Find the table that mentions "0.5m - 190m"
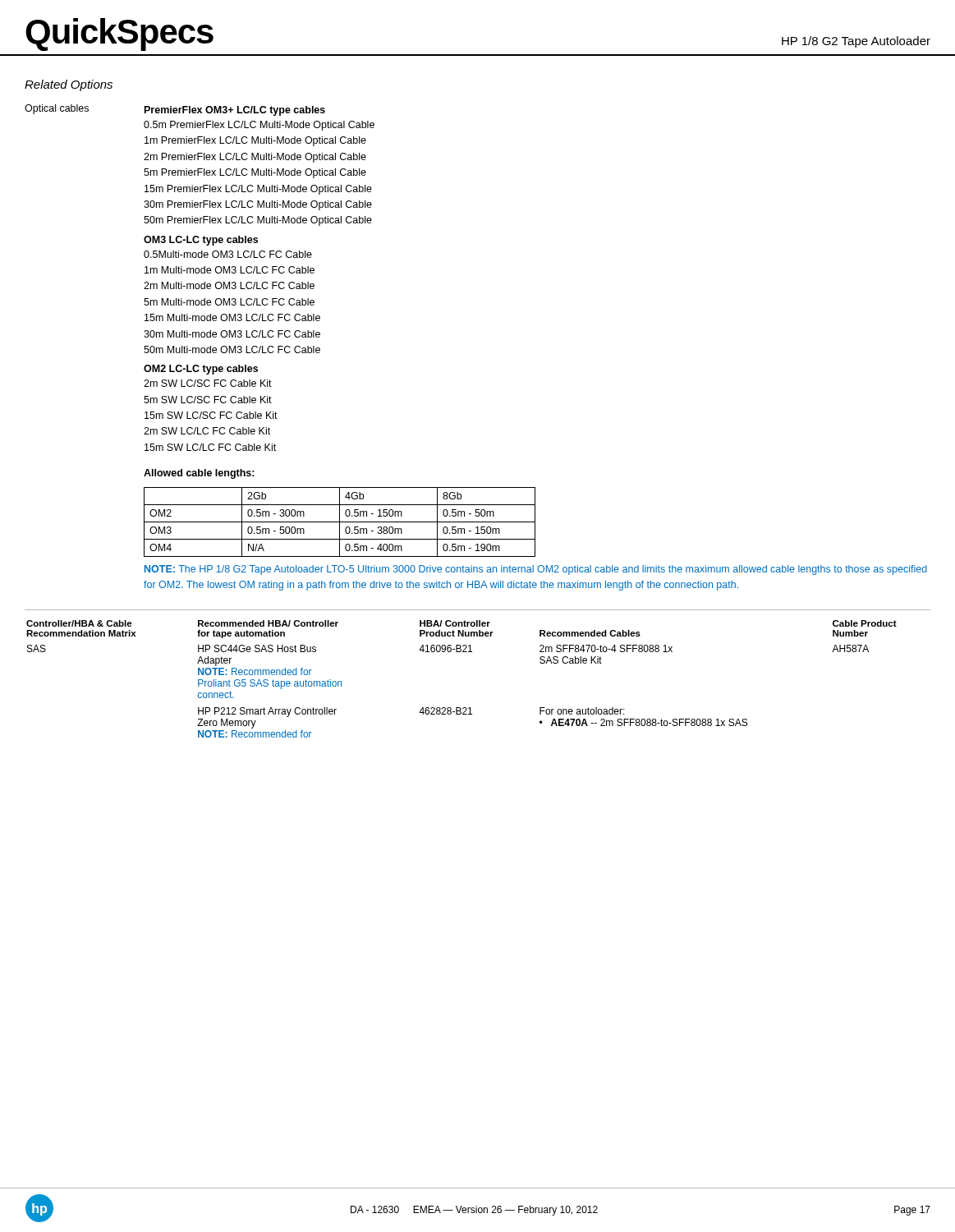 (x=537, y=522)
